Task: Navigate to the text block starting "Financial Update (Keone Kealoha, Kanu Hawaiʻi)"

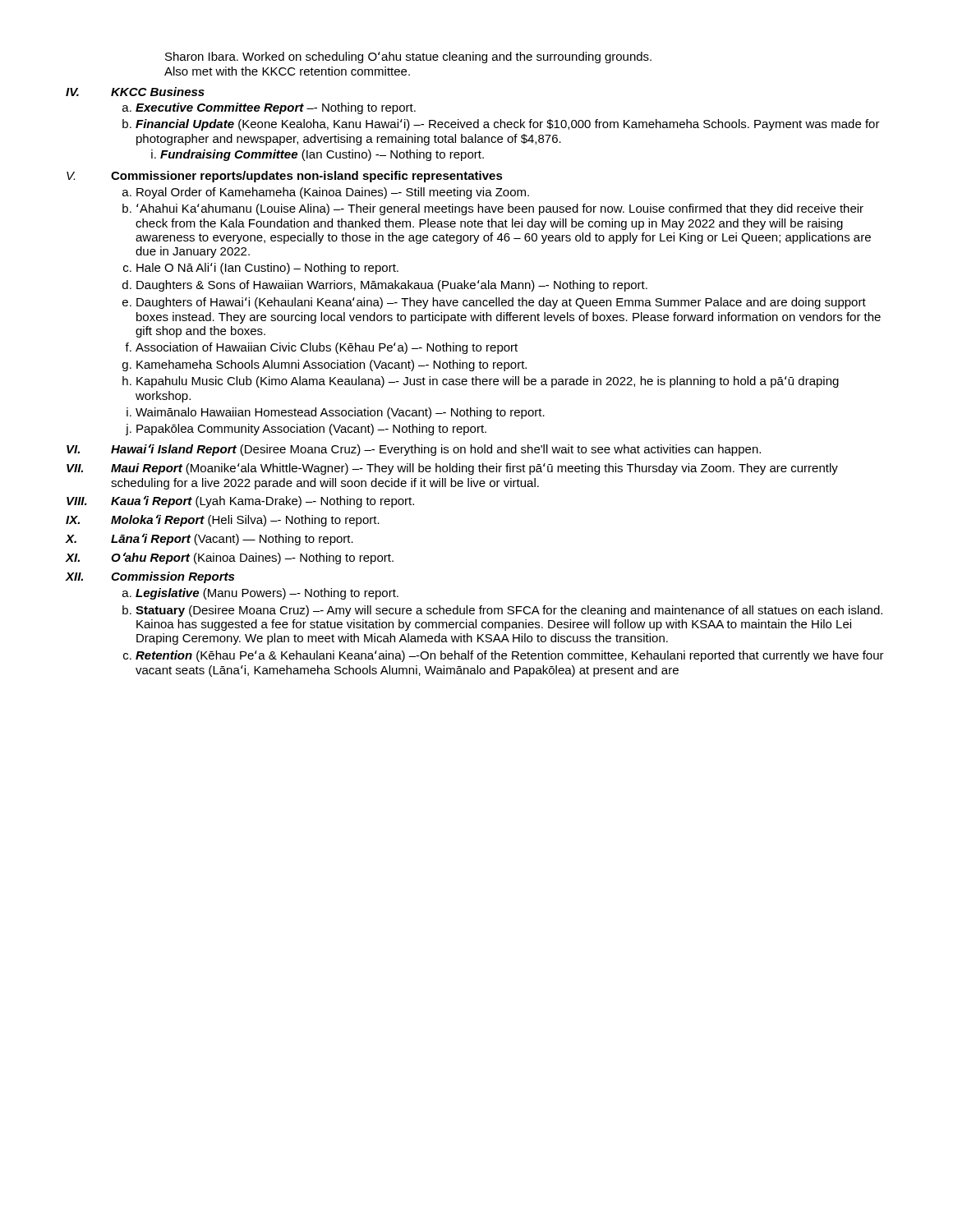Action: pos(511,139)
